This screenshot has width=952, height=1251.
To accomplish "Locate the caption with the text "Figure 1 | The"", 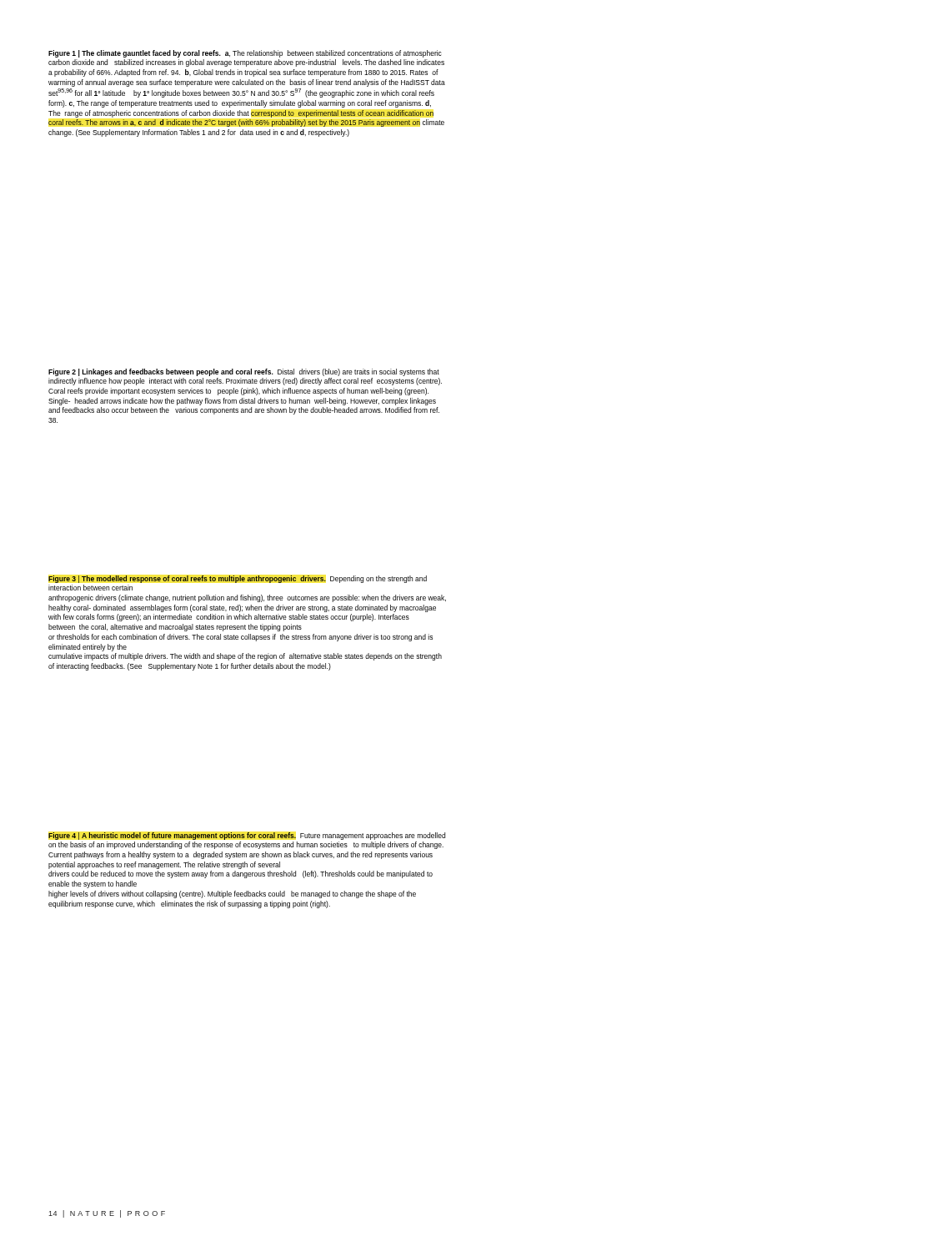I will click(x=248, y=94).
